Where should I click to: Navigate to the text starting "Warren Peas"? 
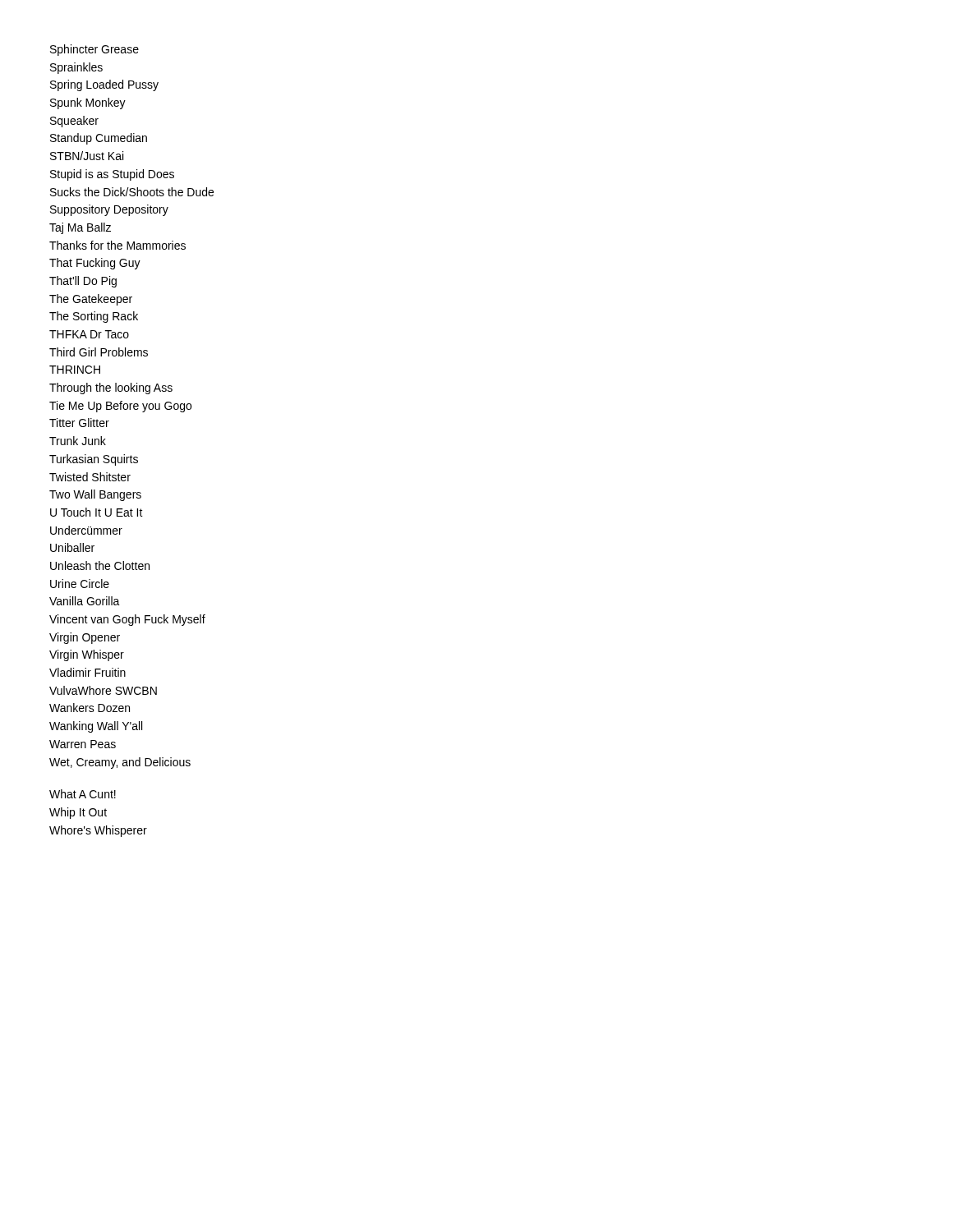83,744
